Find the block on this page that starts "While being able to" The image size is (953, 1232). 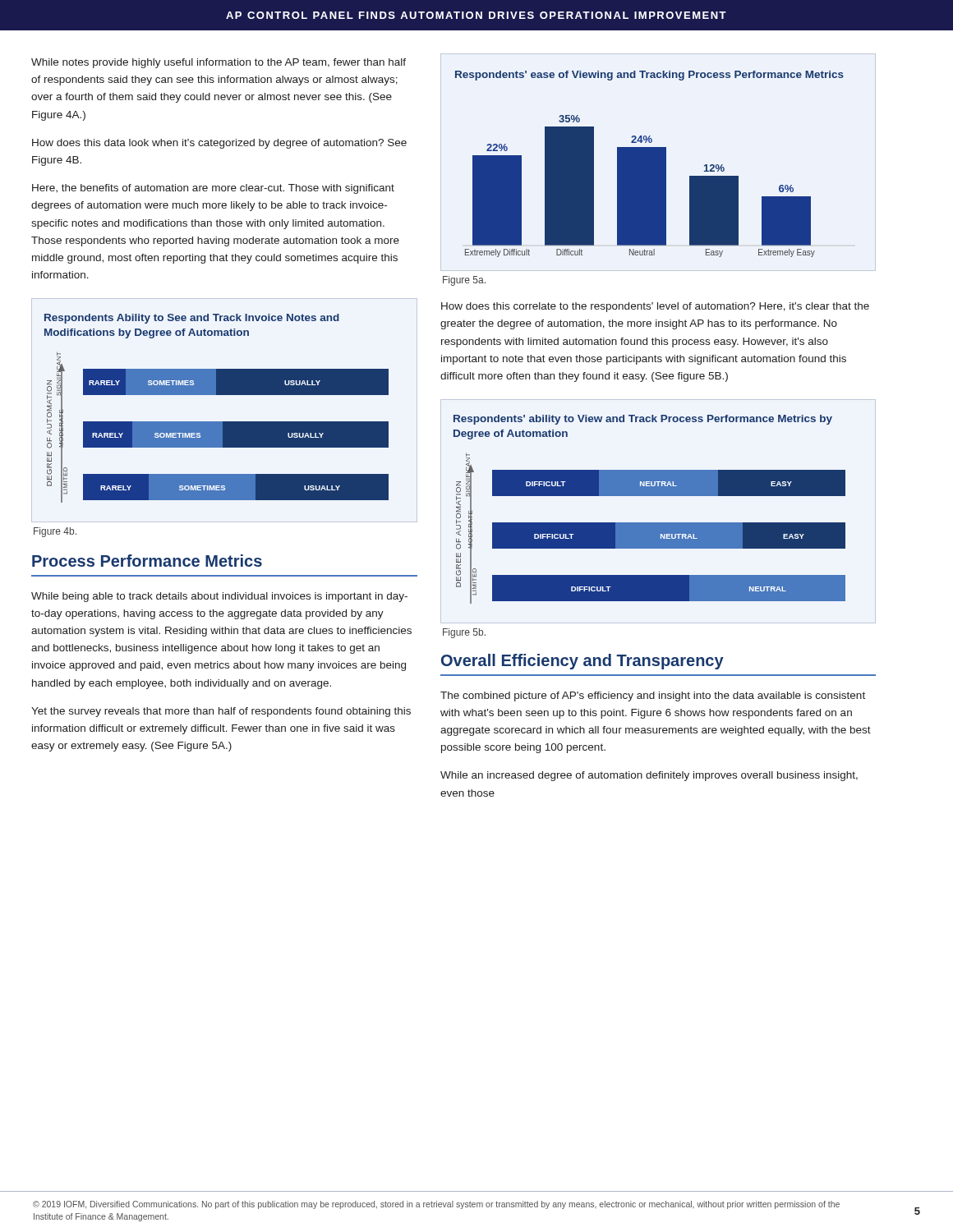(222, 639)
